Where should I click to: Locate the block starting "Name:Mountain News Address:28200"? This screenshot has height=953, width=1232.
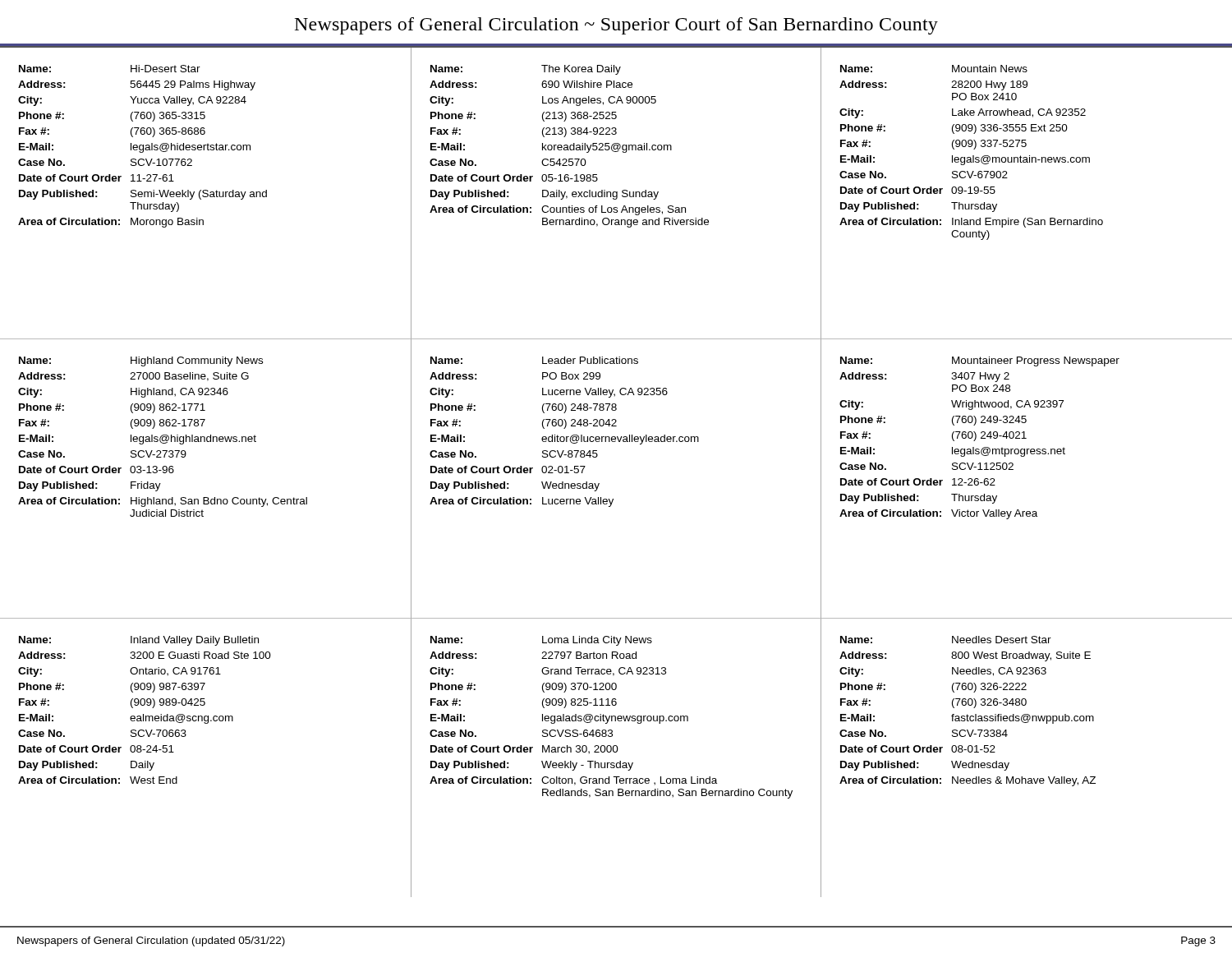(1027, 151)
